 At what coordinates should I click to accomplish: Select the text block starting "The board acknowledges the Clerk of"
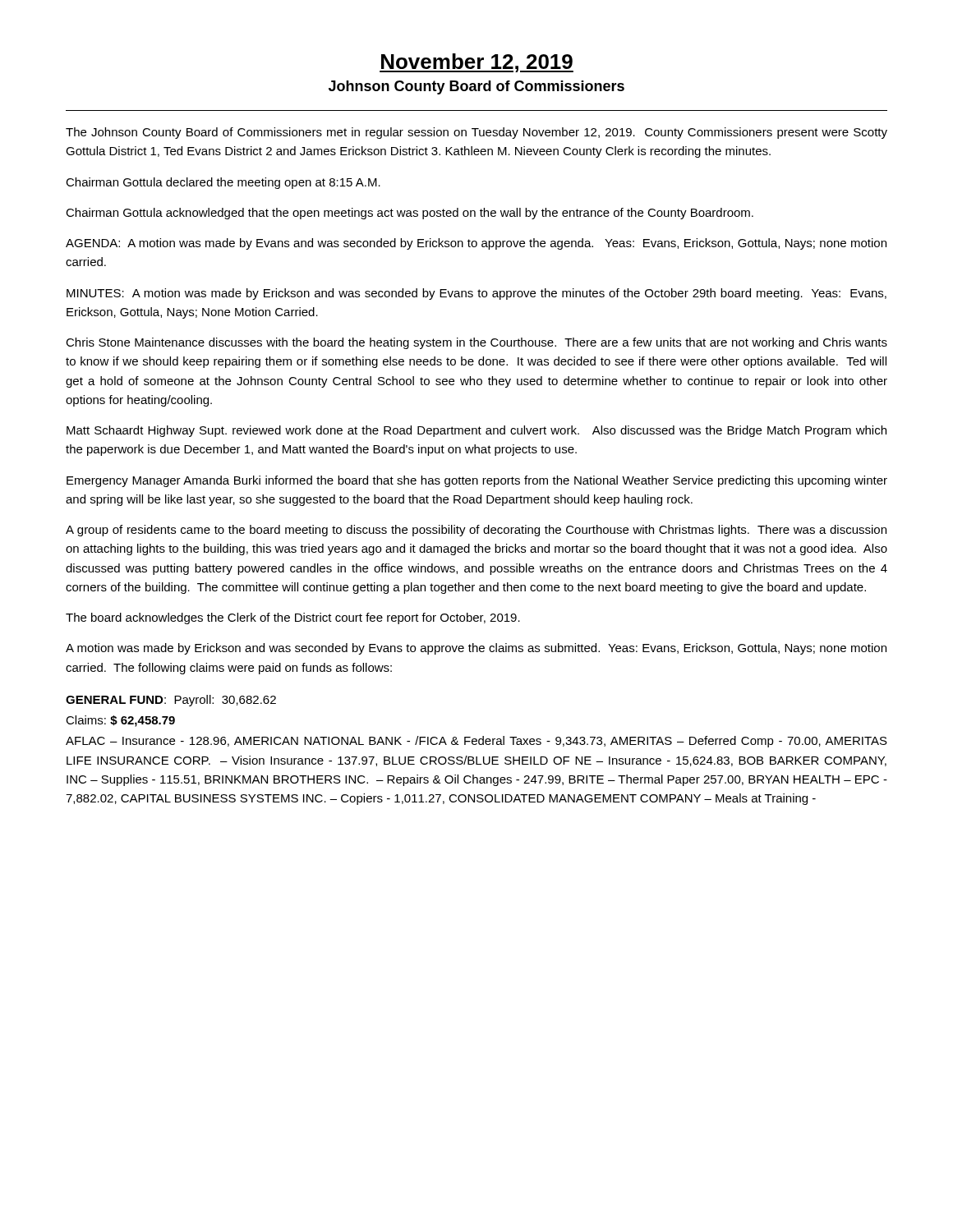(293, 617)
